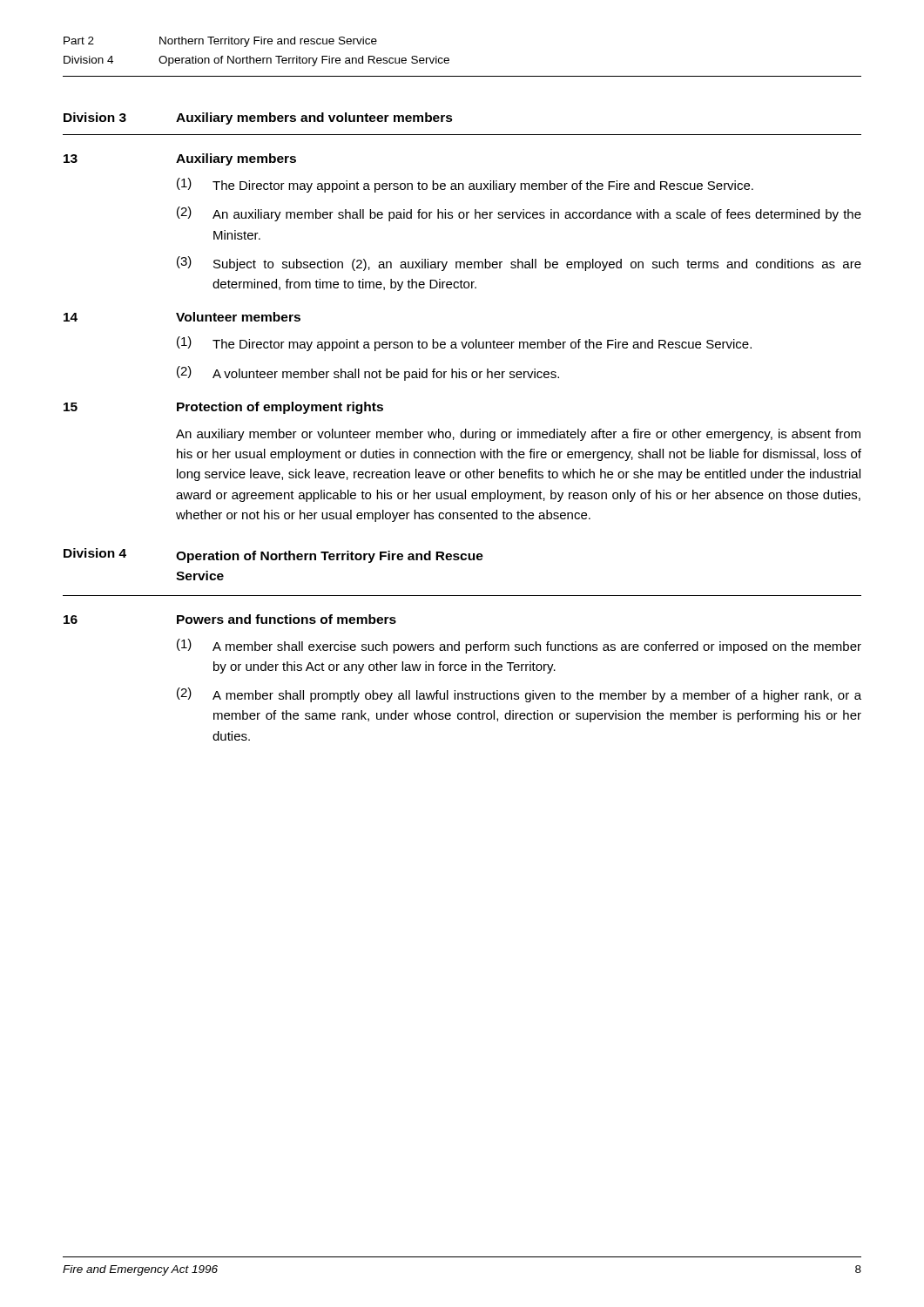Select the section header containing "14 Volunteer members"
The width and height of the screenshot is (924, 1307).
pyautogui.click(x=182, y=317)
